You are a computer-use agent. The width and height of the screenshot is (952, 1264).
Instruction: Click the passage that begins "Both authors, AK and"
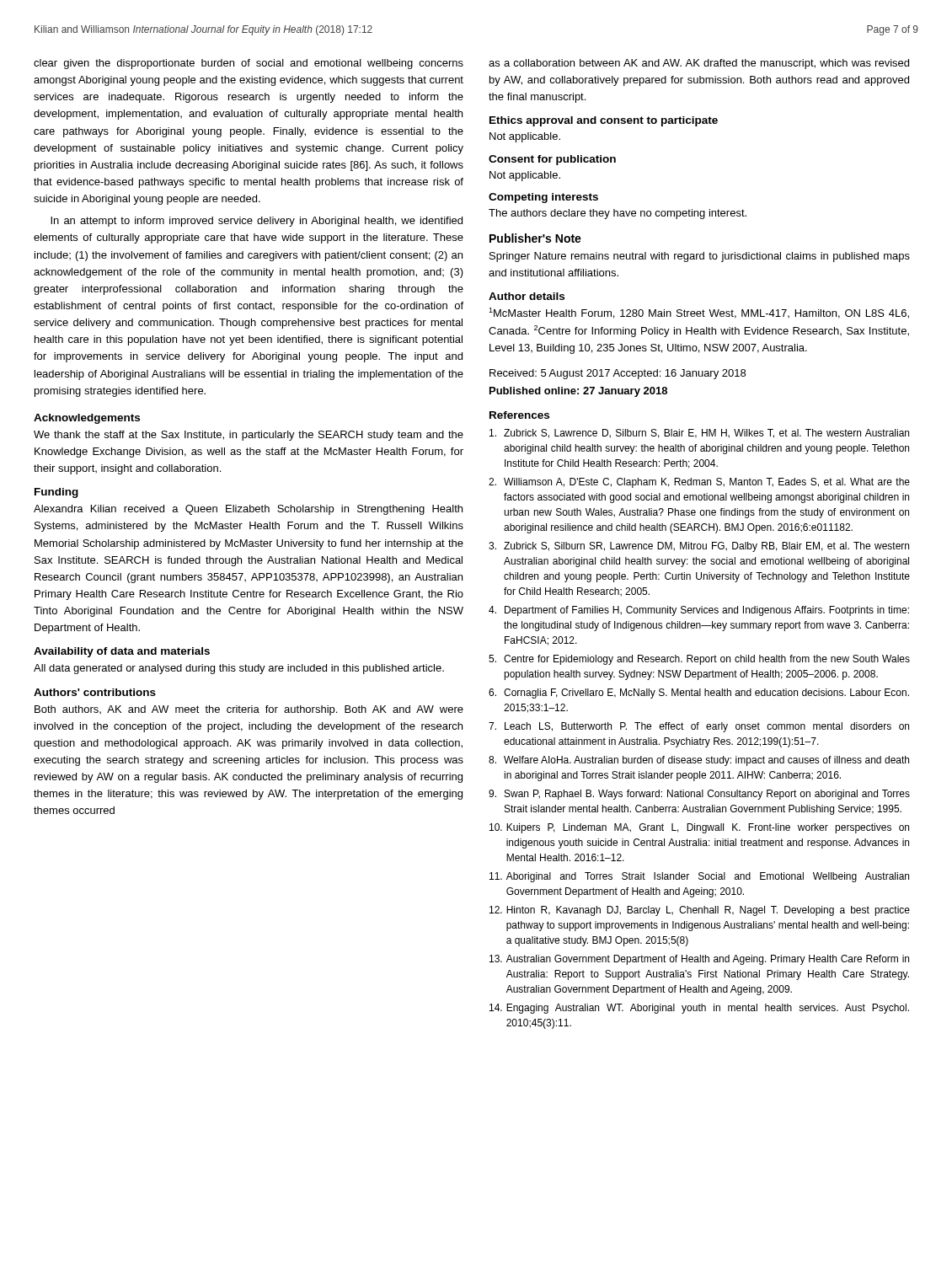[249, 760]
